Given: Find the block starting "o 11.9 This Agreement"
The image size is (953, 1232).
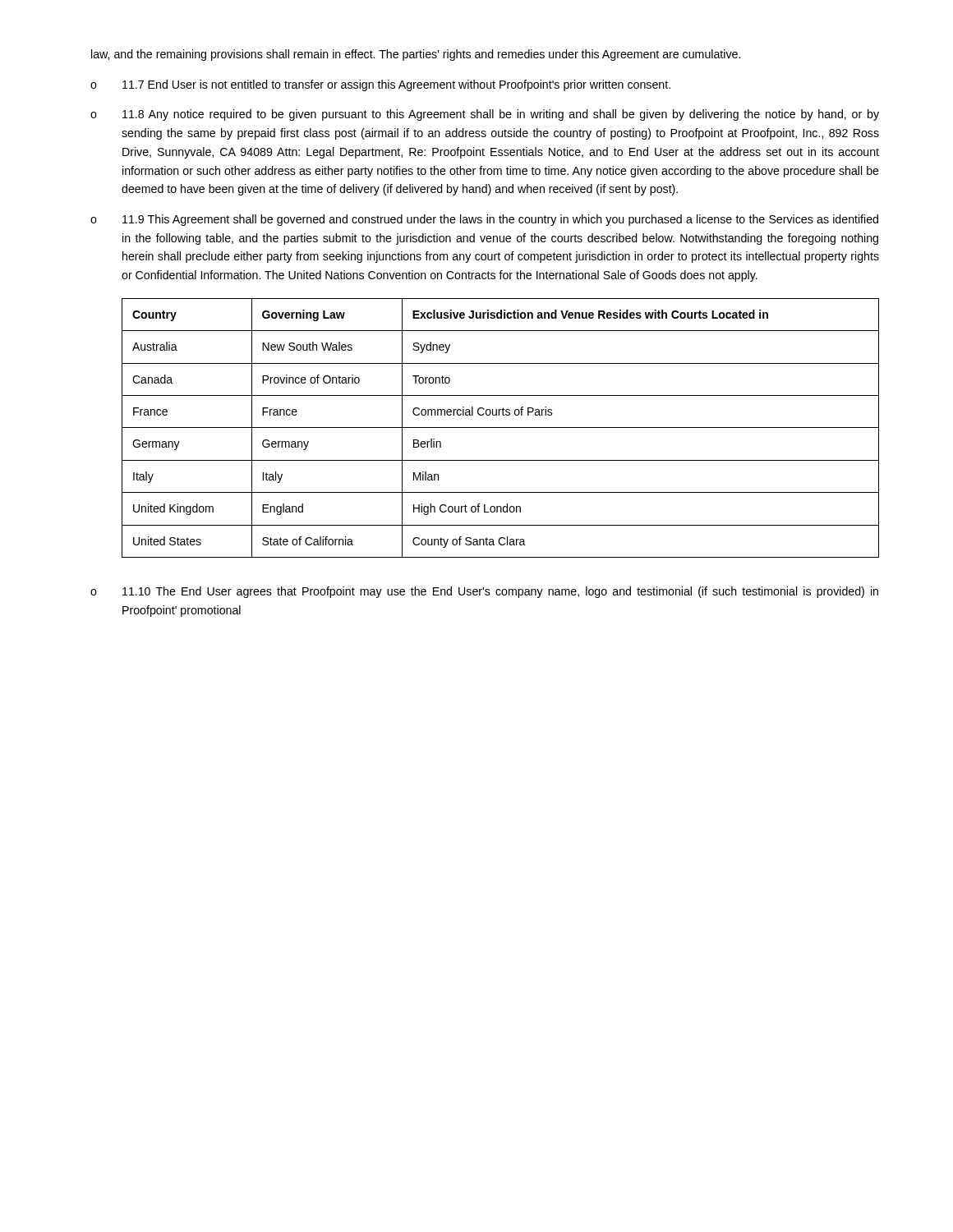Looking at the screenshot, I should coord(485,391).
